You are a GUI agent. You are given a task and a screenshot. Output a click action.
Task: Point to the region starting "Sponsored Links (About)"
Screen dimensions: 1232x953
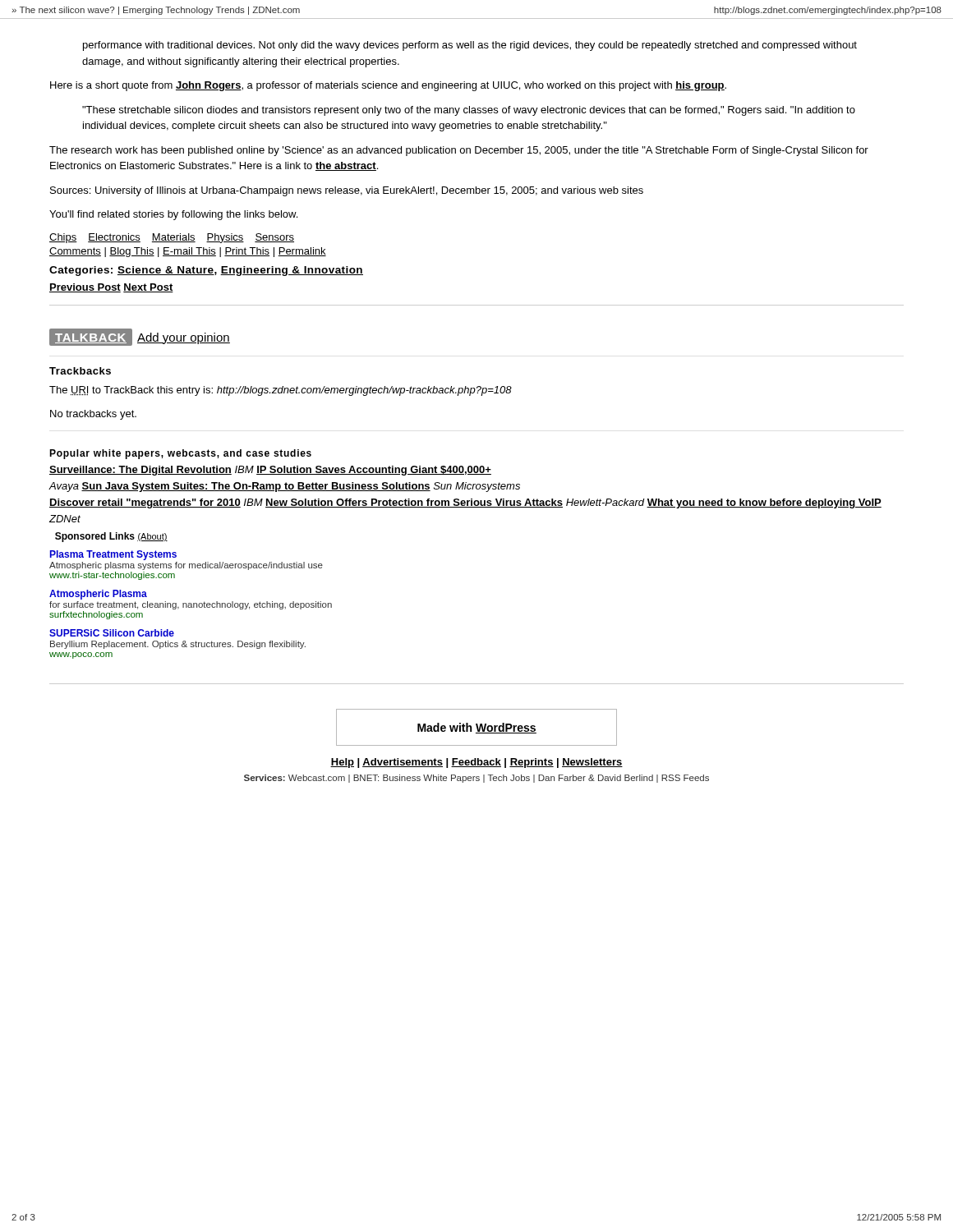pos(108,536)
